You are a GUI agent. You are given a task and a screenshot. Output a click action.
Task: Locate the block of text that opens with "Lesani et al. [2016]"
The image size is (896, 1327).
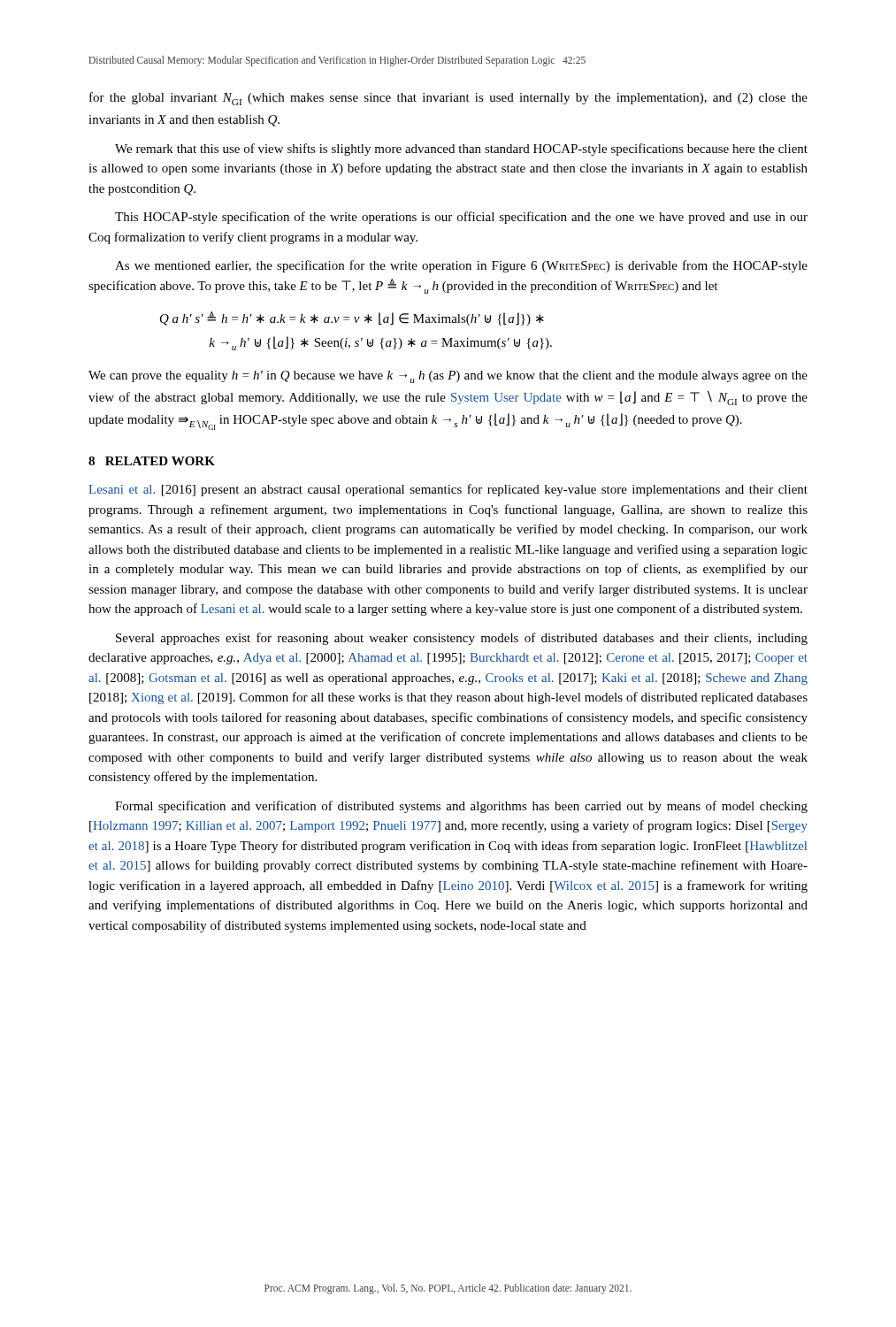(448, 707)
